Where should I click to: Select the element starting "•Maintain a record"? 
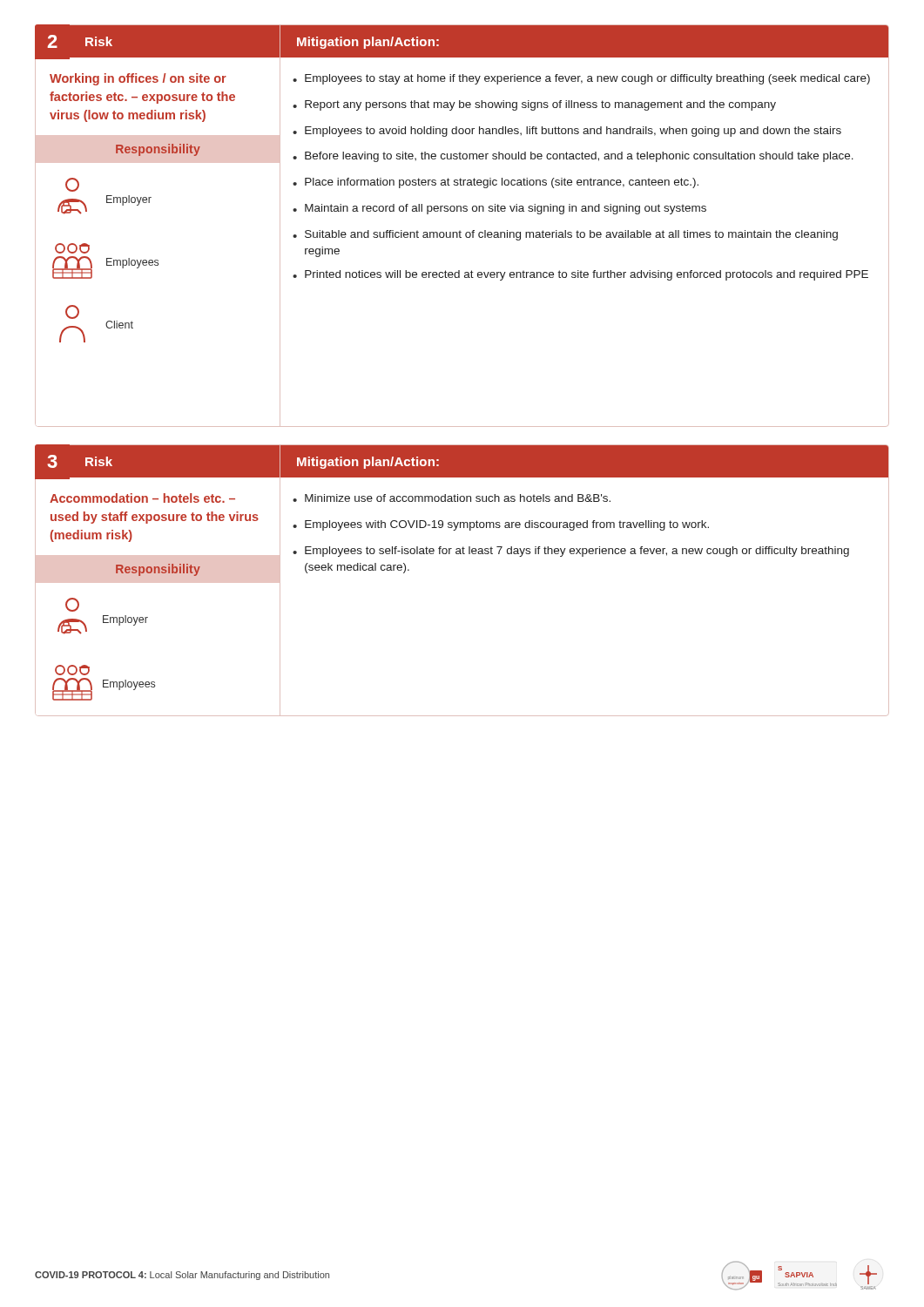pyautogui.click(x=500, y=209)
